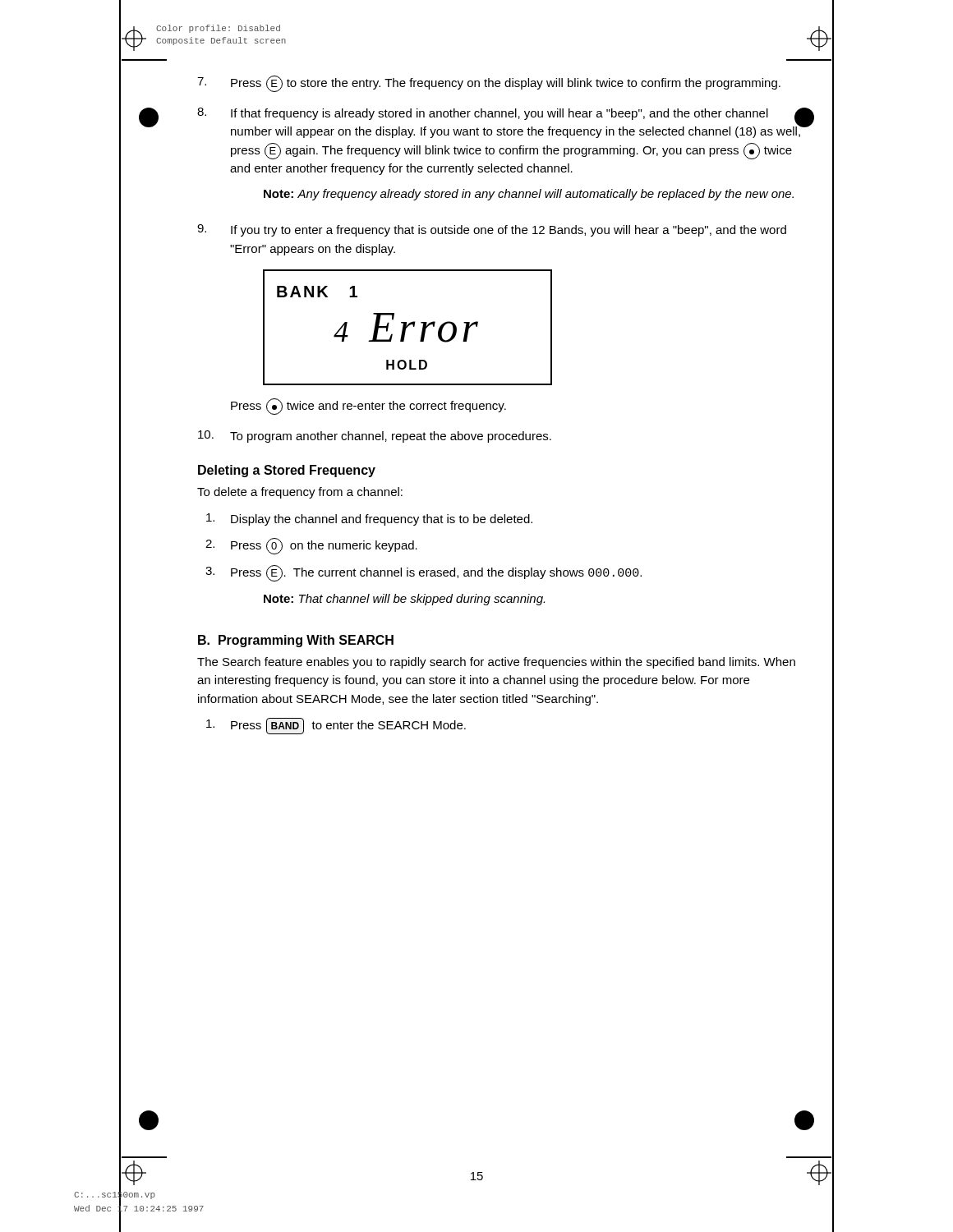Image resolution: width=953 pixels, height=1232 pixels.
Task: Click on the region starting "10. To program another channel,"
Action: pos(501,436)
